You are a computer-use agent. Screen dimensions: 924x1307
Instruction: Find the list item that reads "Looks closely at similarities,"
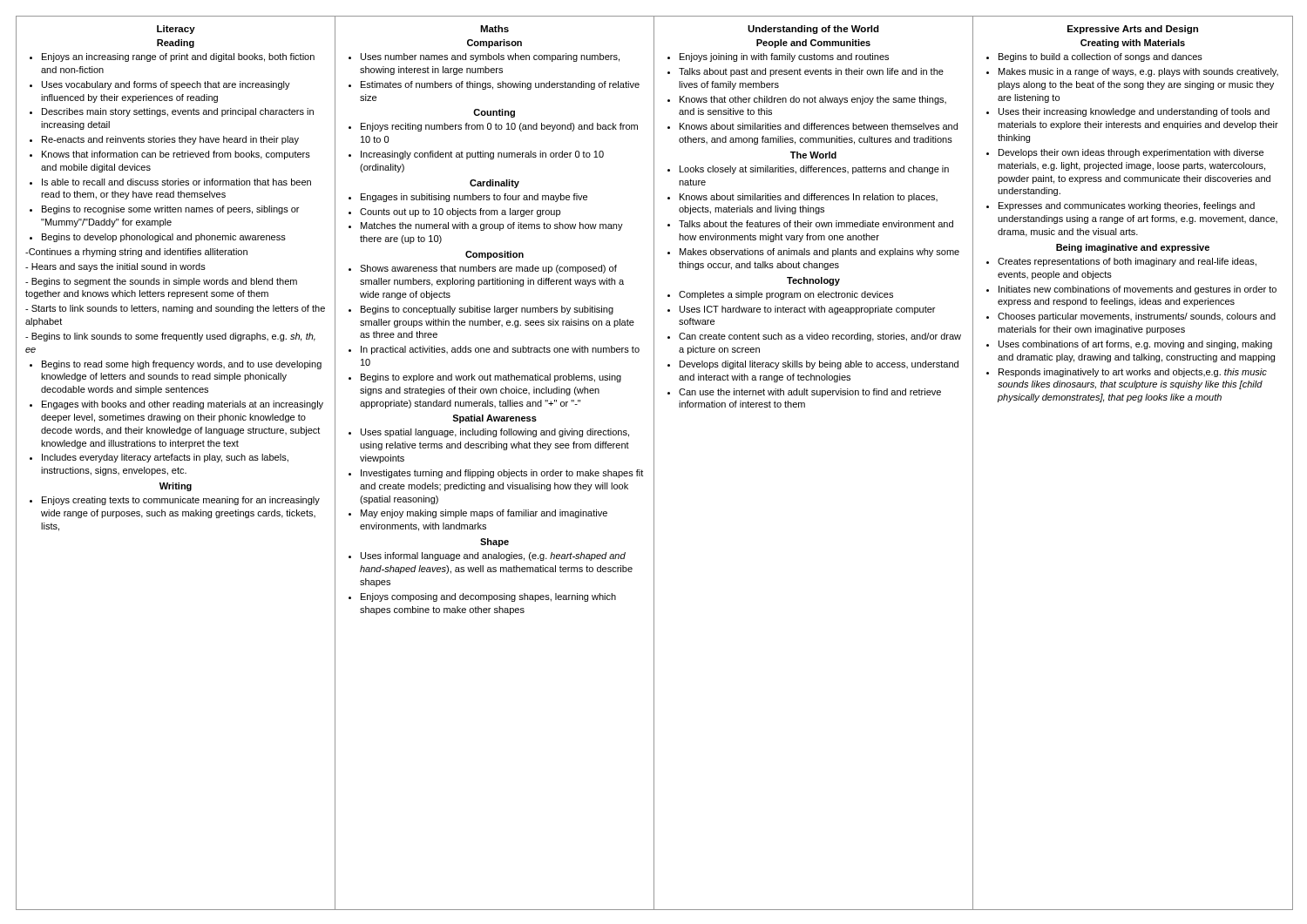[814, 175]
